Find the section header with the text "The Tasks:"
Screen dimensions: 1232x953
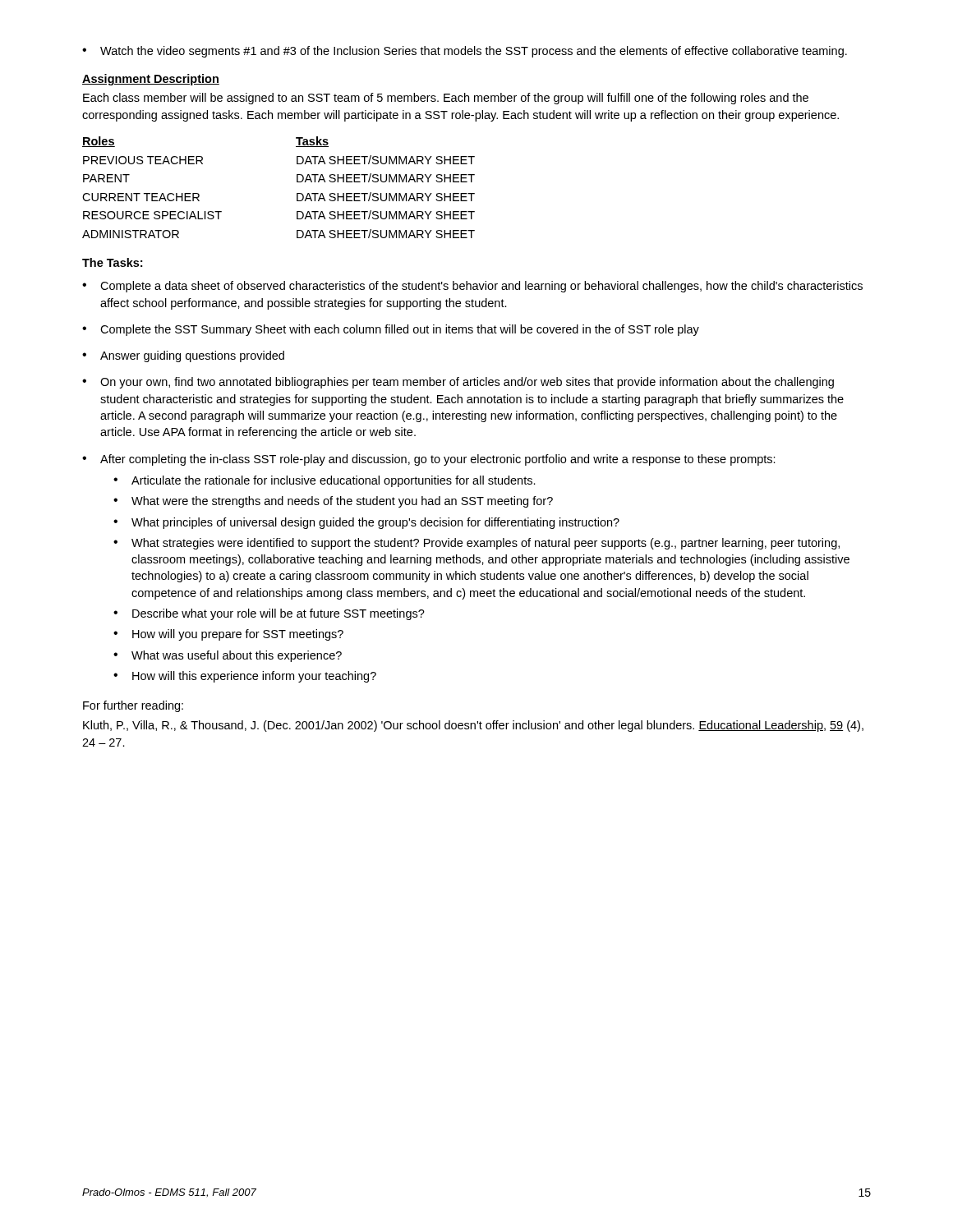[x=113, y=263]
